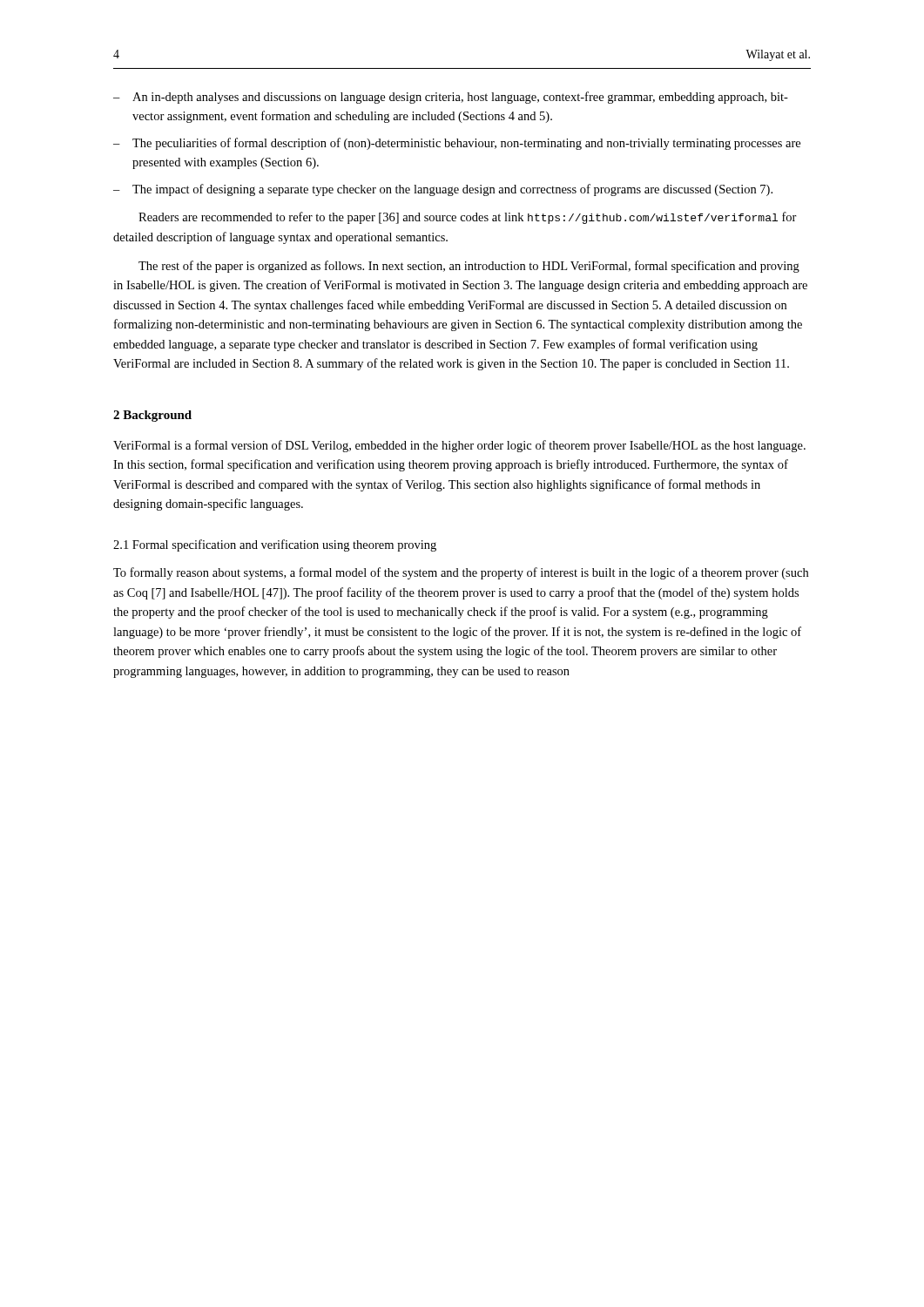Image resolution: width=924 pixels, height=1307 pixels.
Task: Find the list item that says "– An in-depth analyses and discussions on language"
Action: 462,107
